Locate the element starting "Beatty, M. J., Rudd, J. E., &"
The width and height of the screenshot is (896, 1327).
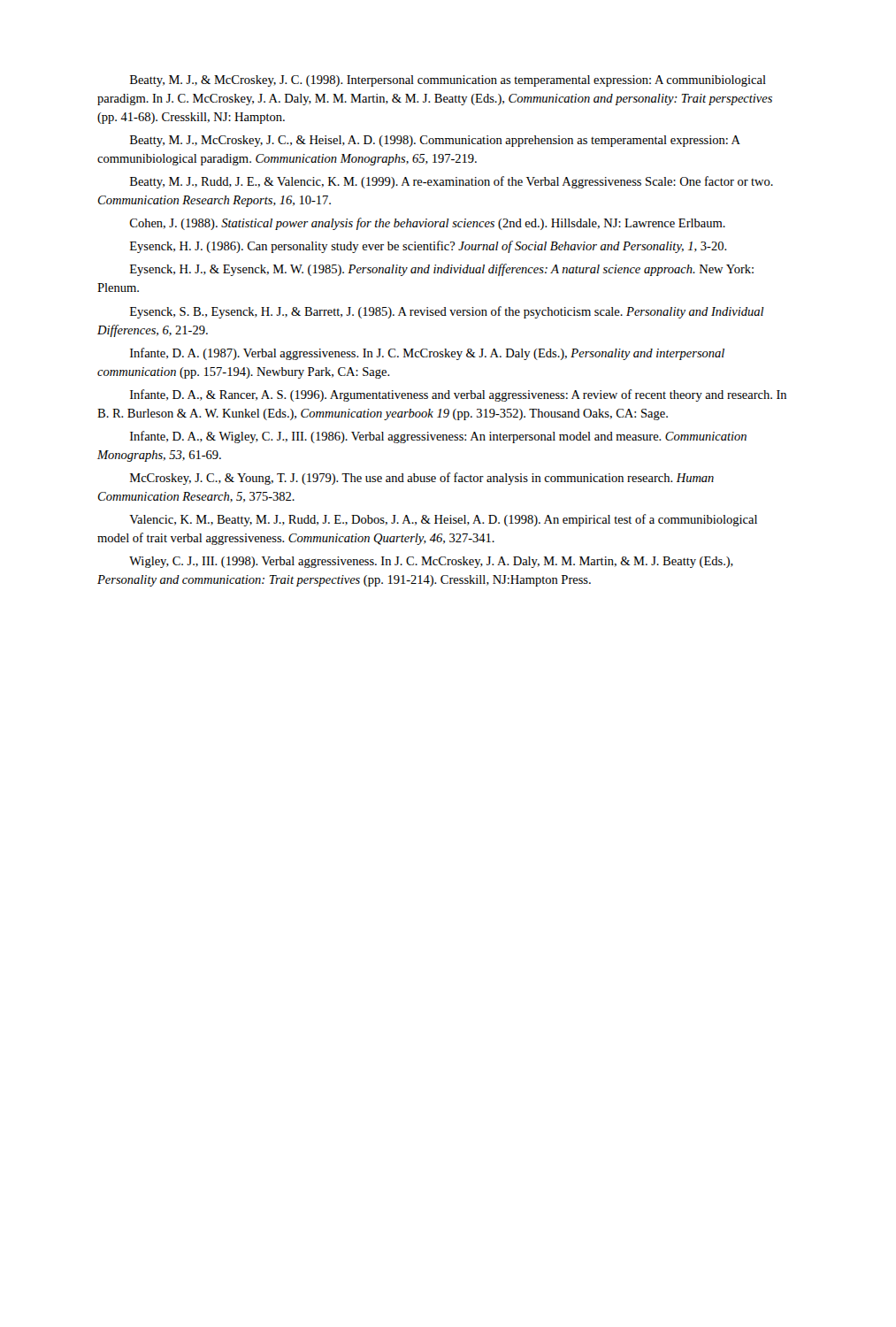(444, 191)
